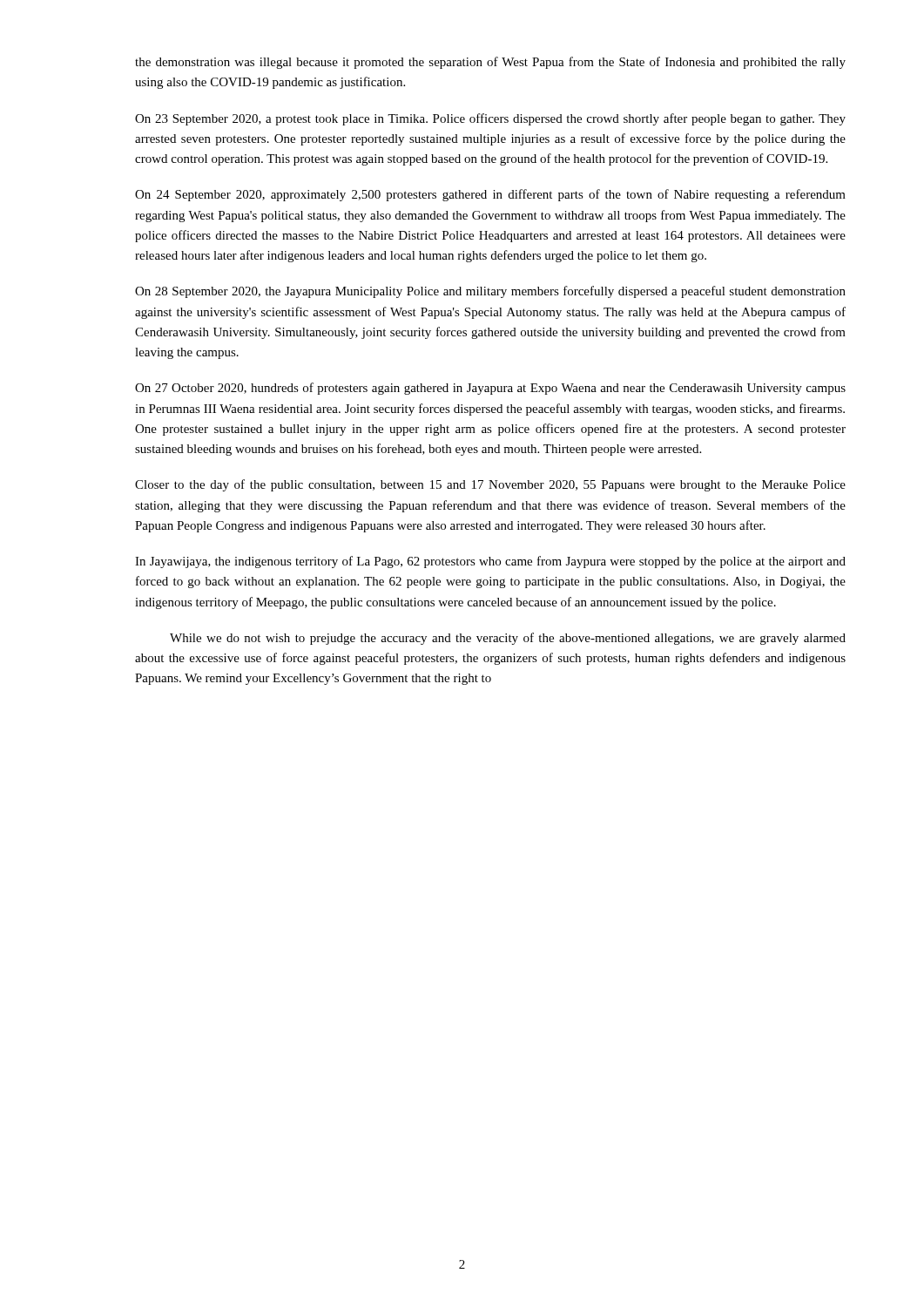
Task: Locate the text block containing "On 24 September 2020, approximately 2,500 protesters"
Action: [x=490, y=225]
